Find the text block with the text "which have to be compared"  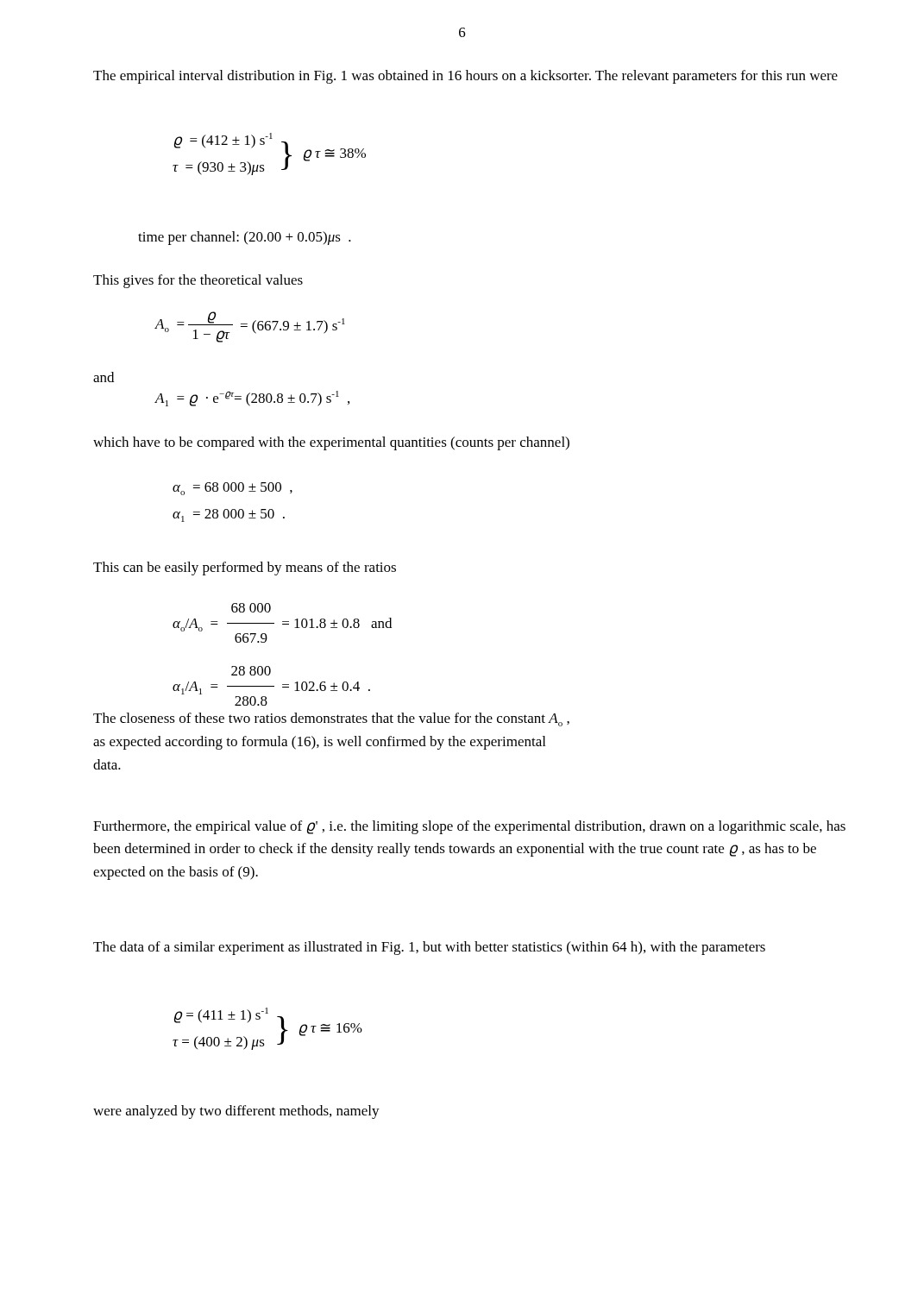click(332, 442)
